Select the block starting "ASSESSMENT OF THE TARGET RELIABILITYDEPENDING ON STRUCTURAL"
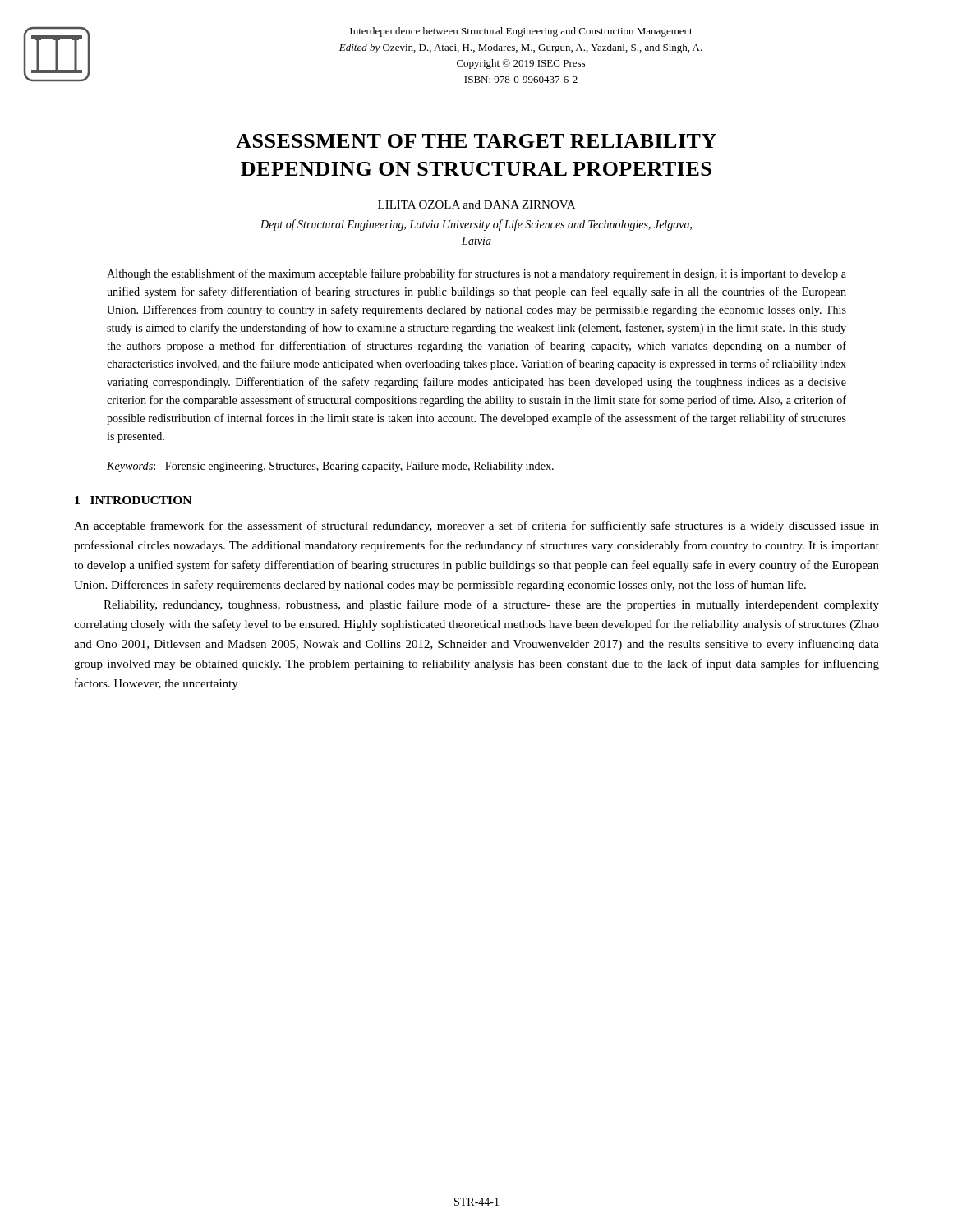This screenshot has width=953, height=1232. (476, 155)
